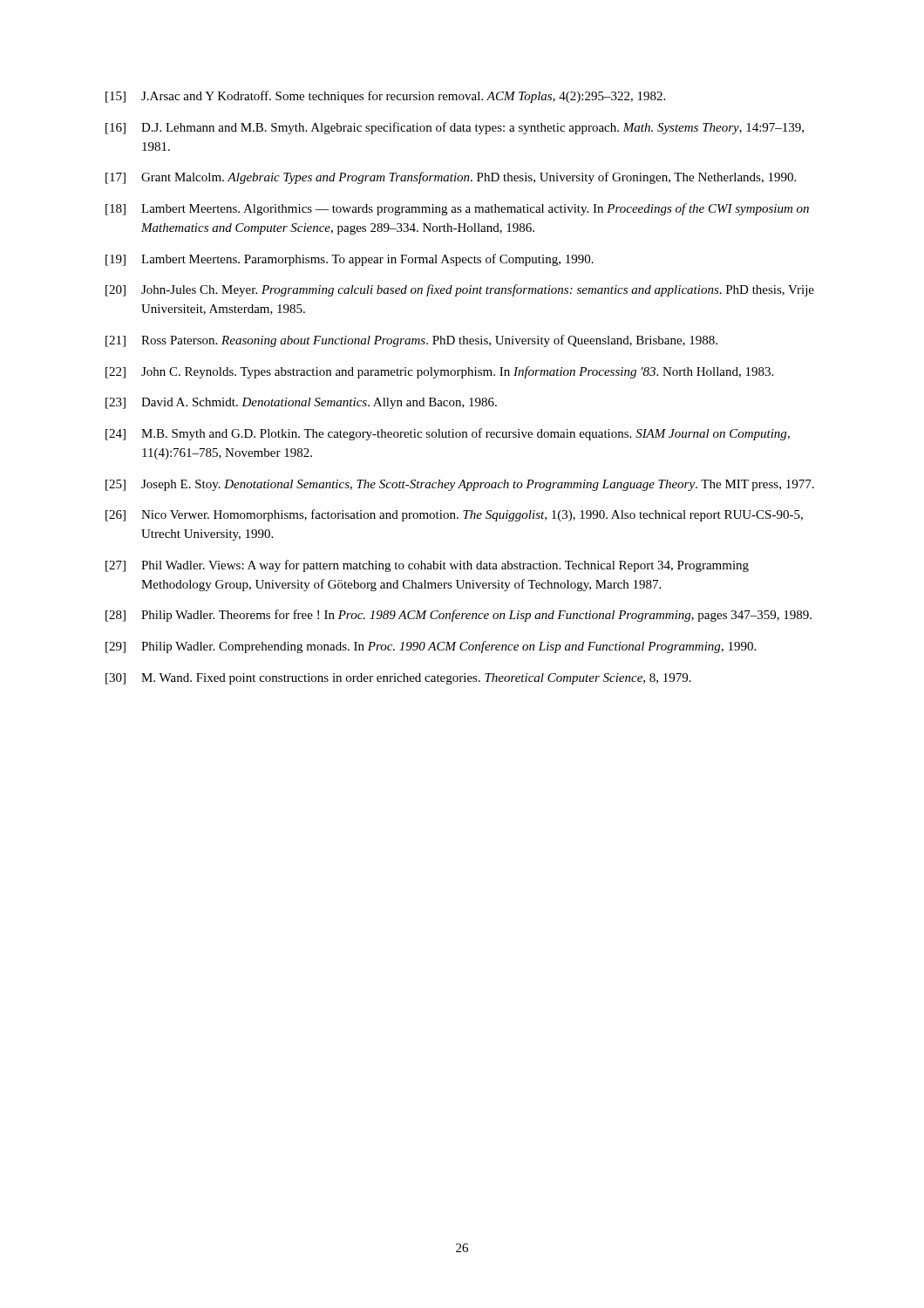
Task: Select the list item that says "[23] David A. Schmidt. Denotational Semantics. Allyn and"
Action: tap(462, 403)
